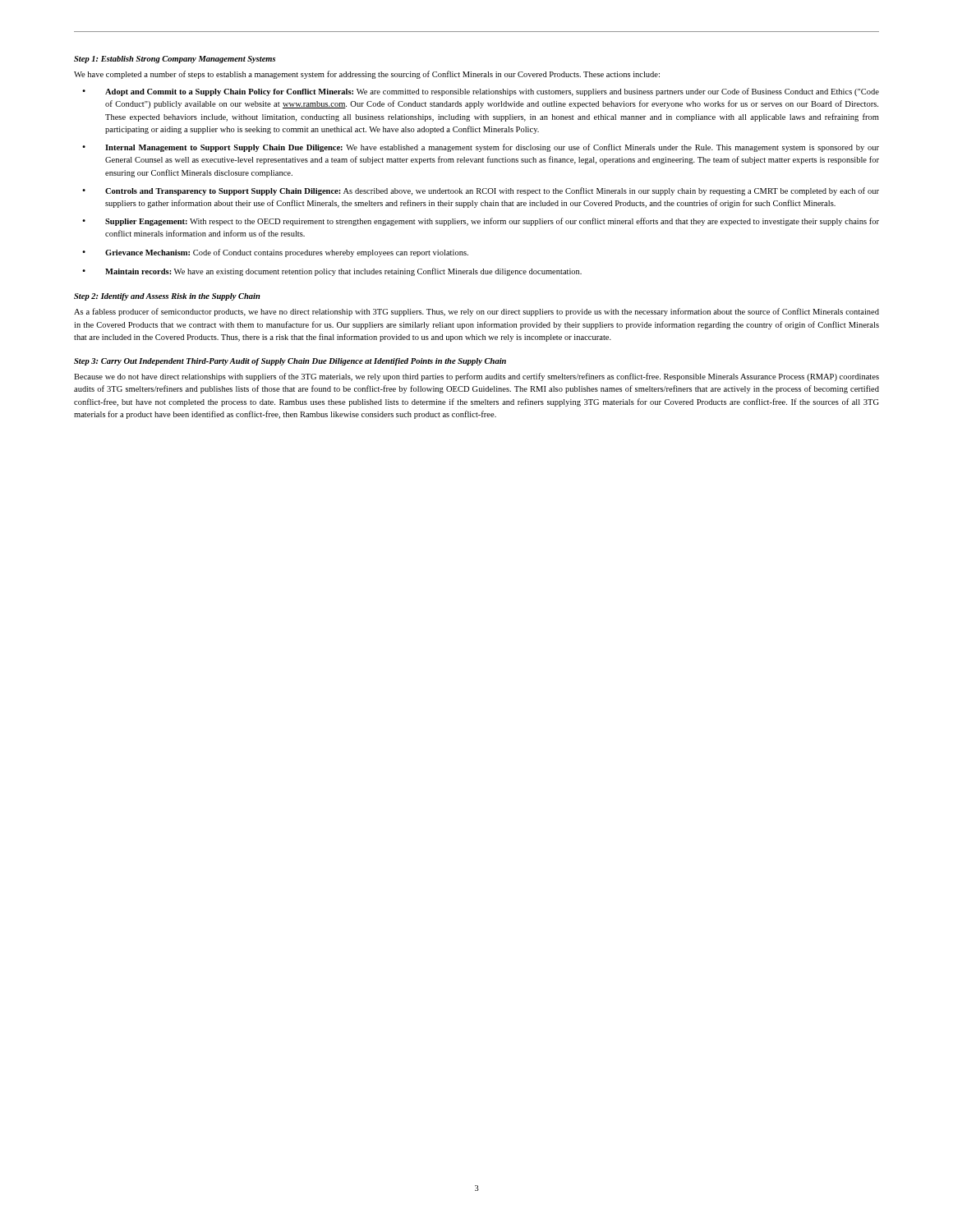Navigate to the block starting "• Controls and Transparency to Support"
Screen dimensions: 1232x953
click(476, 197)
